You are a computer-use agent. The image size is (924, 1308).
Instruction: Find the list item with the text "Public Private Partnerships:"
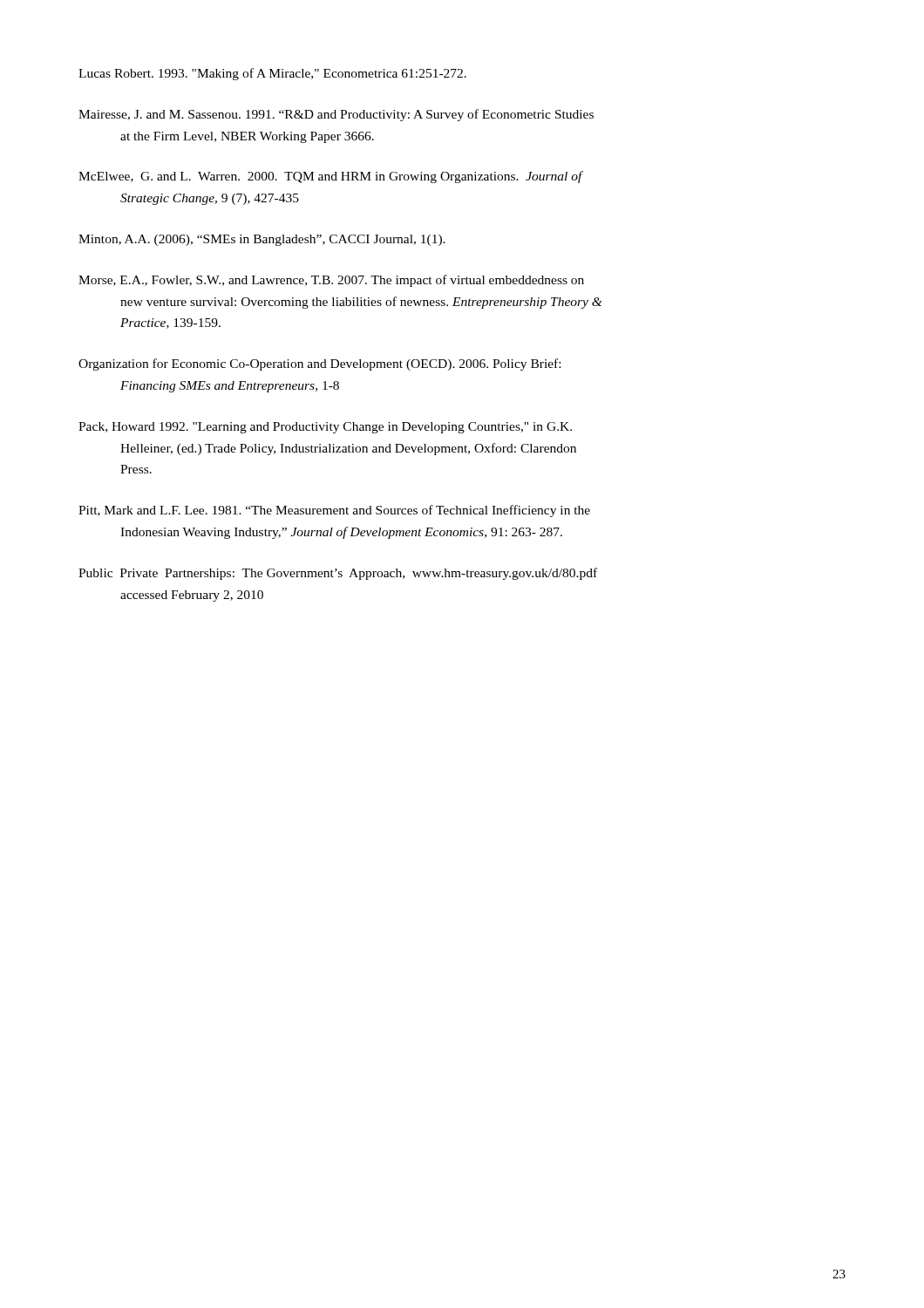(338, 583)
